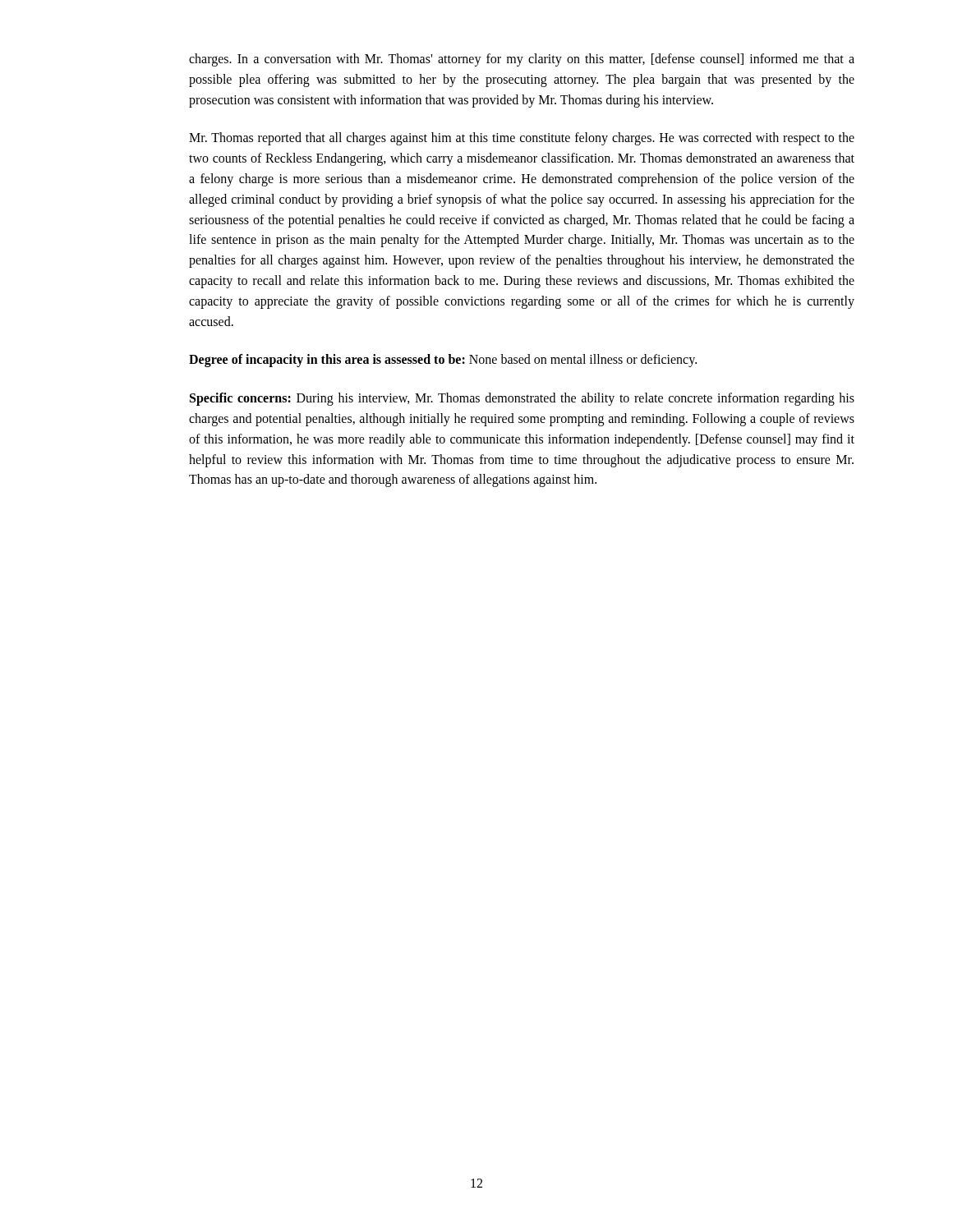Locate the text block that says "Degree of incapacity"

point(443,360)
